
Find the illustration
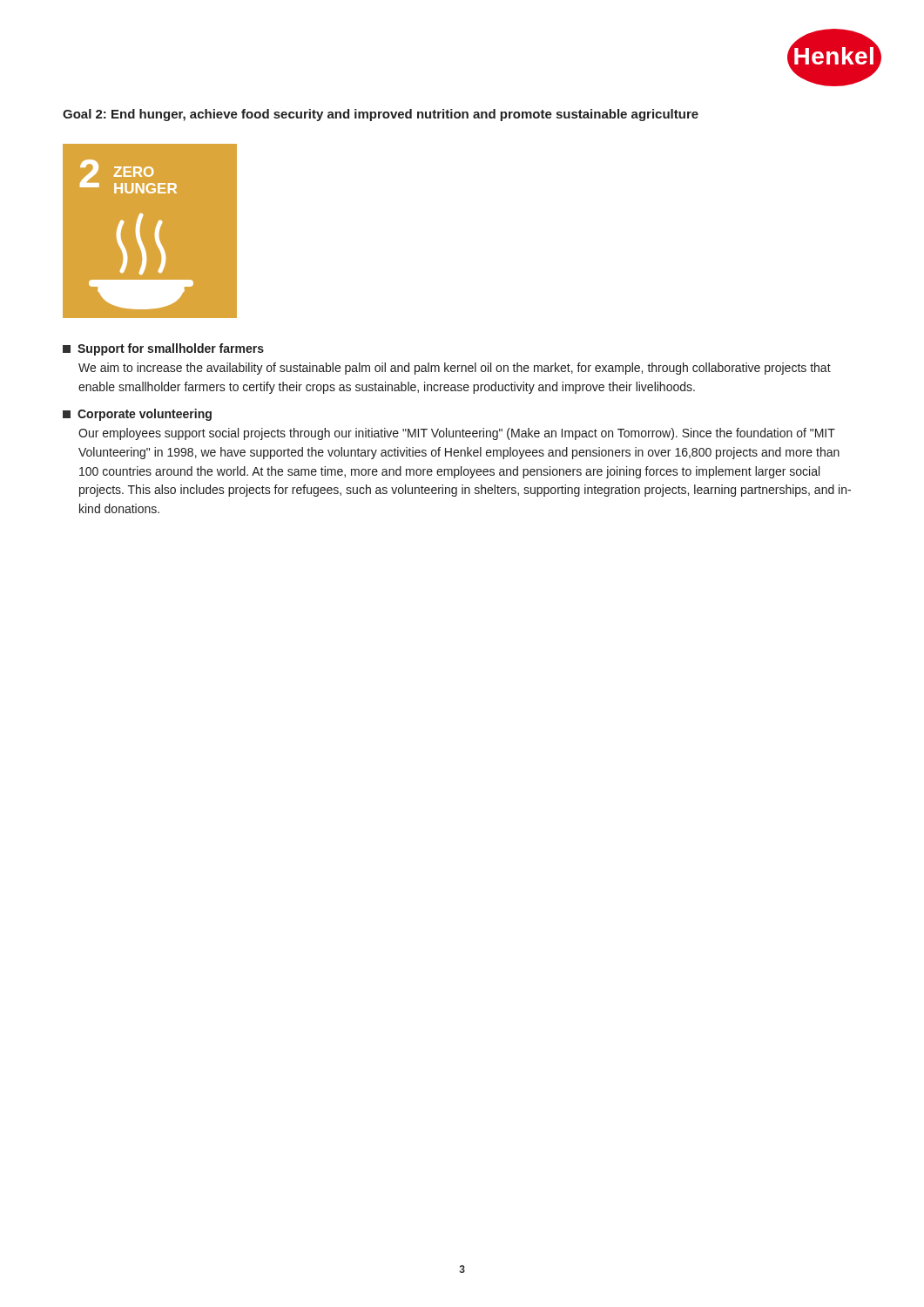tap(462, 232)
